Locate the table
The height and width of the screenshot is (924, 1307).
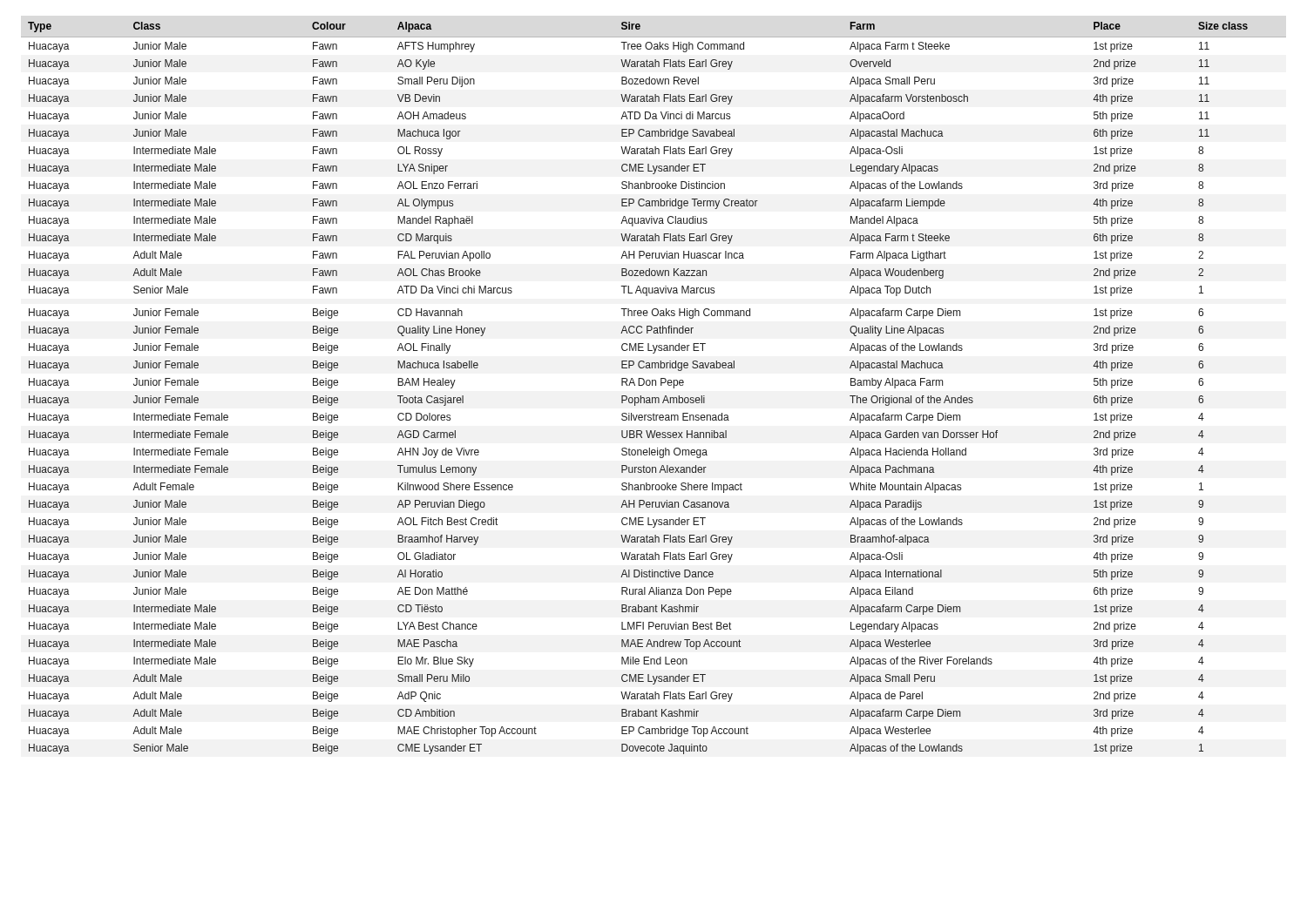pyautogui.click(x=654, y=386)
